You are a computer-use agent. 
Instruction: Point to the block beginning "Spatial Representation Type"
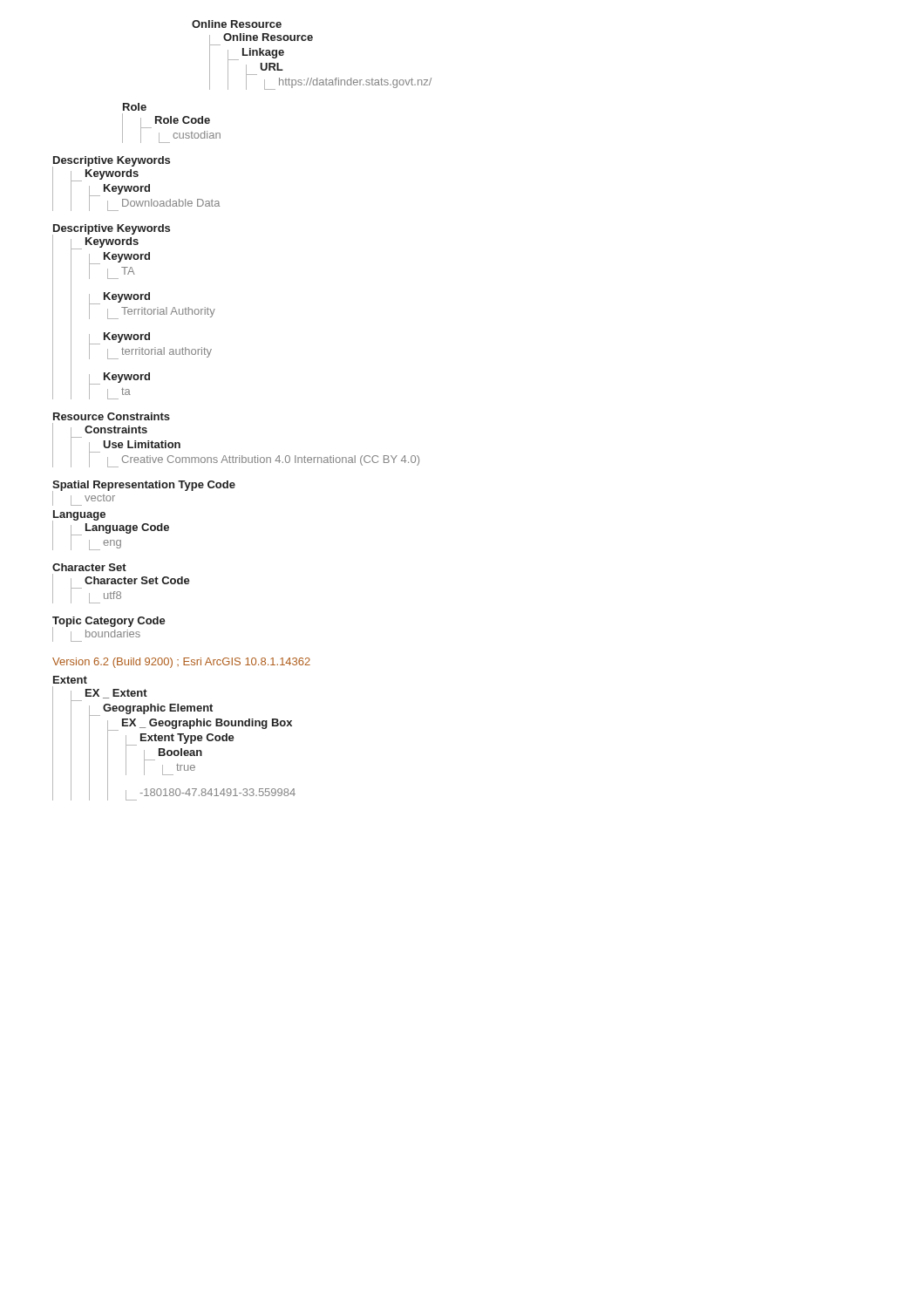coord(144,484)
